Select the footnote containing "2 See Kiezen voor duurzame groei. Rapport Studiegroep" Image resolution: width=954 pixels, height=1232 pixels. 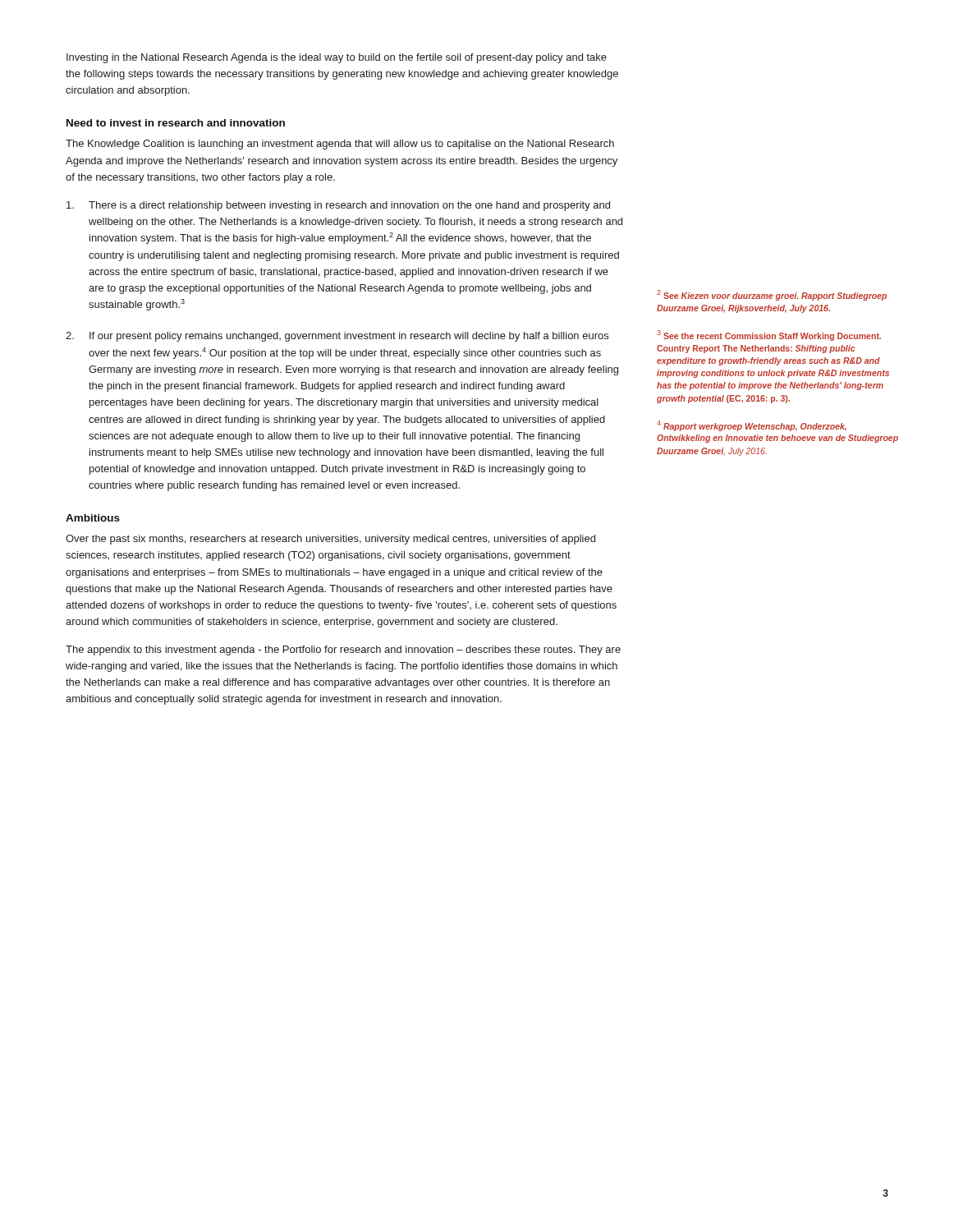(772, 300)
